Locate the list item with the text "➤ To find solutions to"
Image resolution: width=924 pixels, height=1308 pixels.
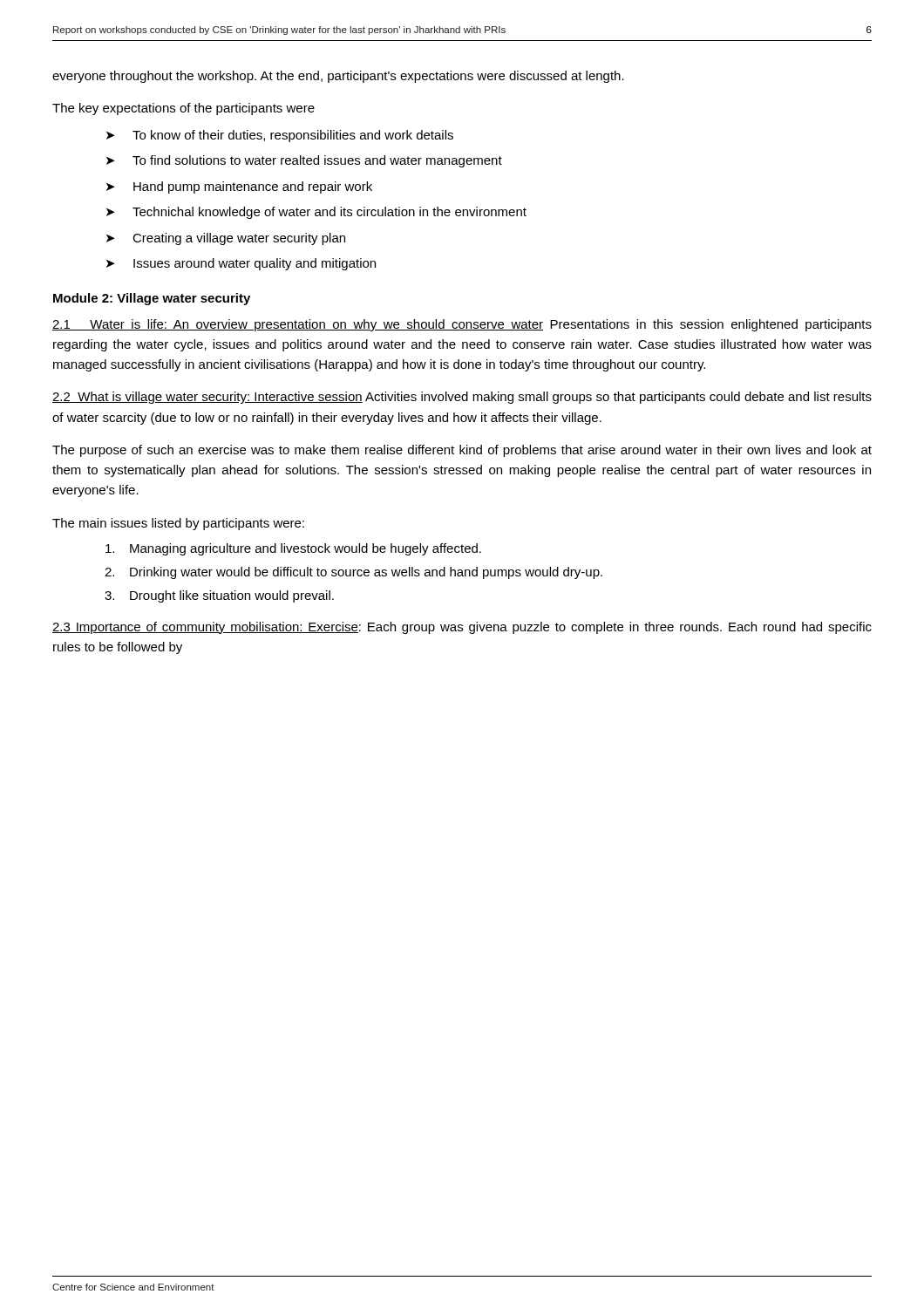click(x=303, y=160)
